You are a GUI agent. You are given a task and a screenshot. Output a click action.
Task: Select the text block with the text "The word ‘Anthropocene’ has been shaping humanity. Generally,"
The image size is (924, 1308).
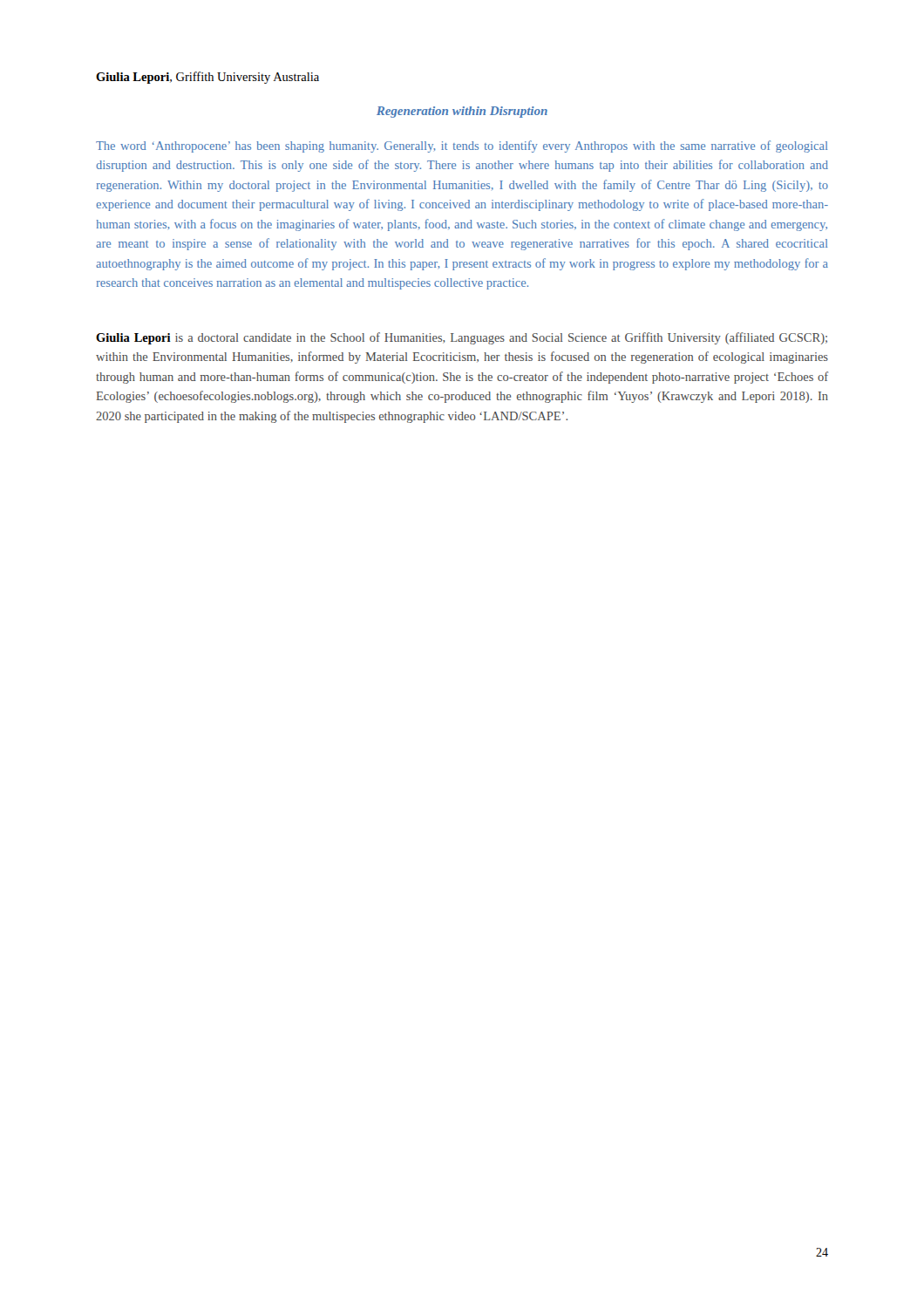(x=462, y=214)
